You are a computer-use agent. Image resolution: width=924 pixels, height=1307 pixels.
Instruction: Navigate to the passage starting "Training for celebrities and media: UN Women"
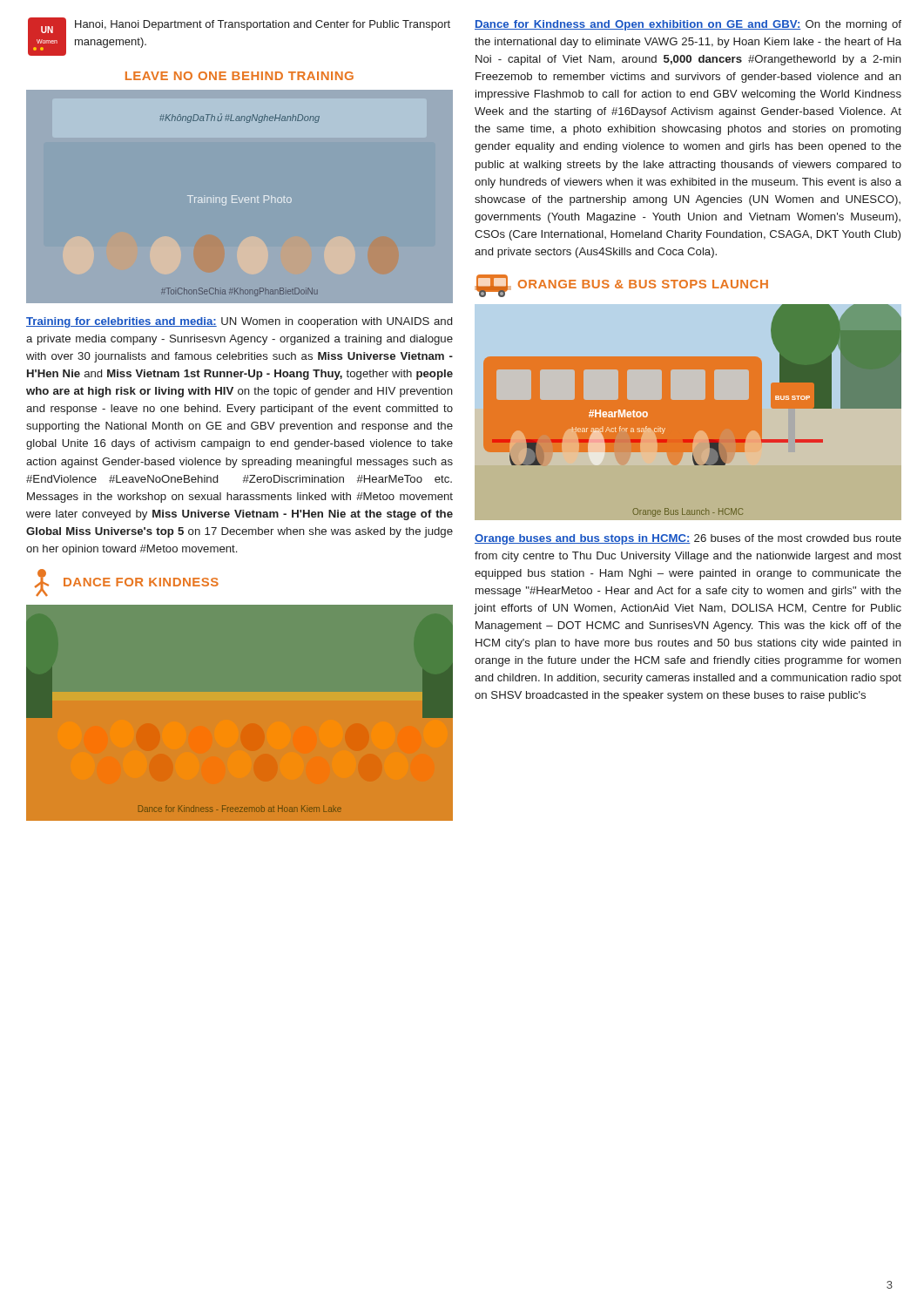(240, 435)
